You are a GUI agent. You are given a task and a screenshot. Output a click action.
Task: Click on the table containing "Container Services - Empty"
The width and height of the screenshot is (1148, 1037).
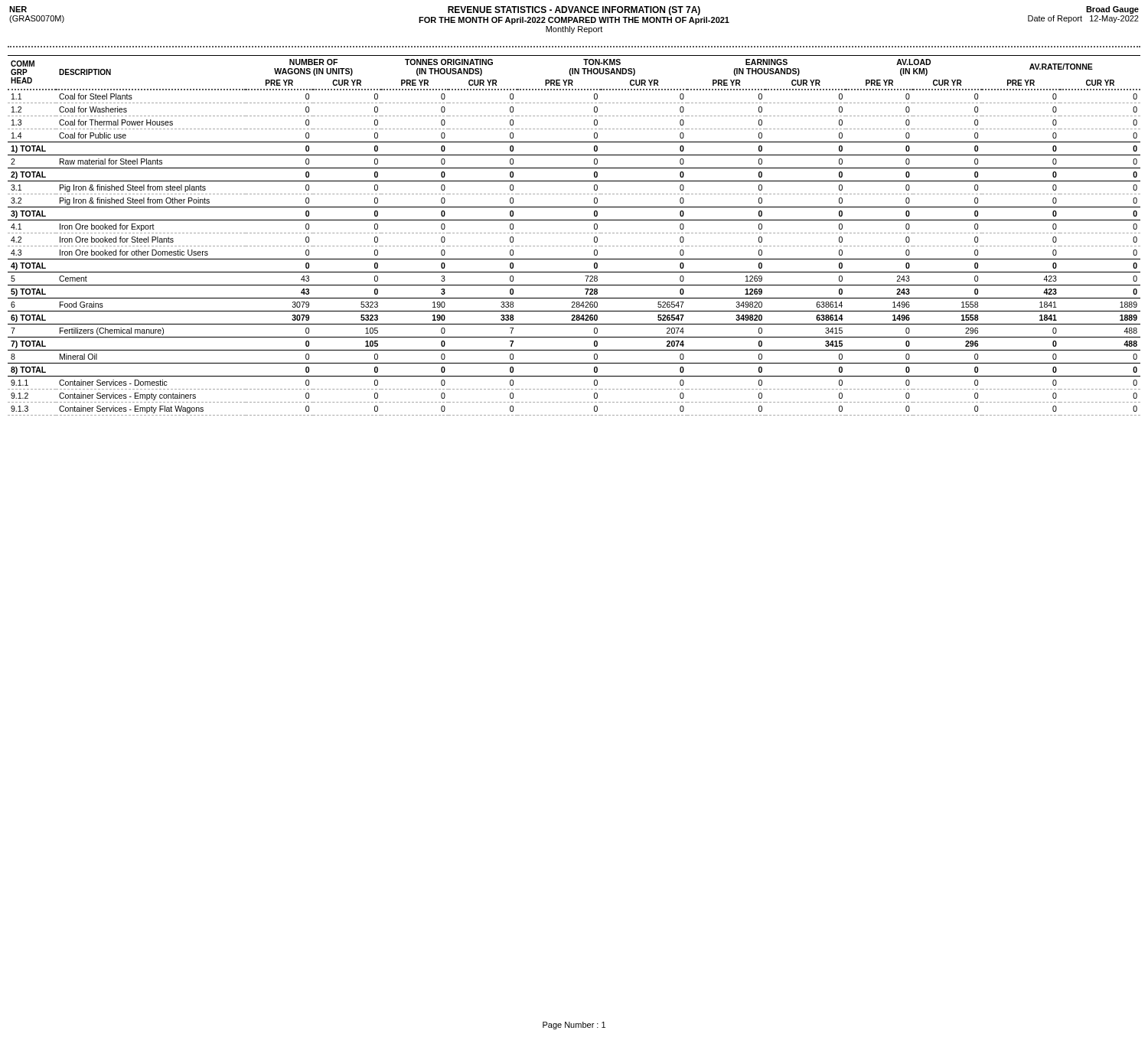(574, 235)
